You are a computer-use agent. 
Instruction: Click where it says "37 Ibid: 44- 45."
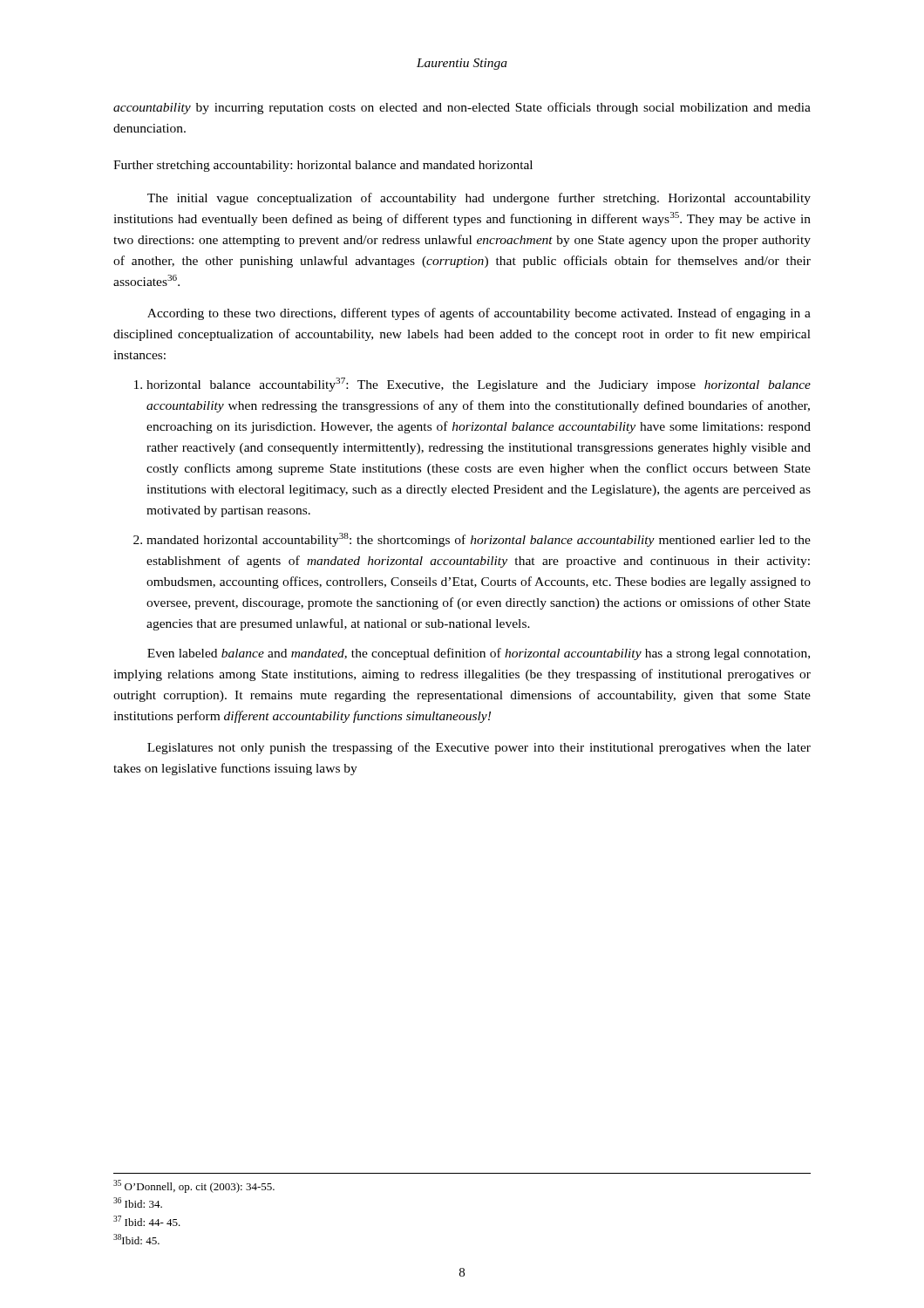point(147,1221)
